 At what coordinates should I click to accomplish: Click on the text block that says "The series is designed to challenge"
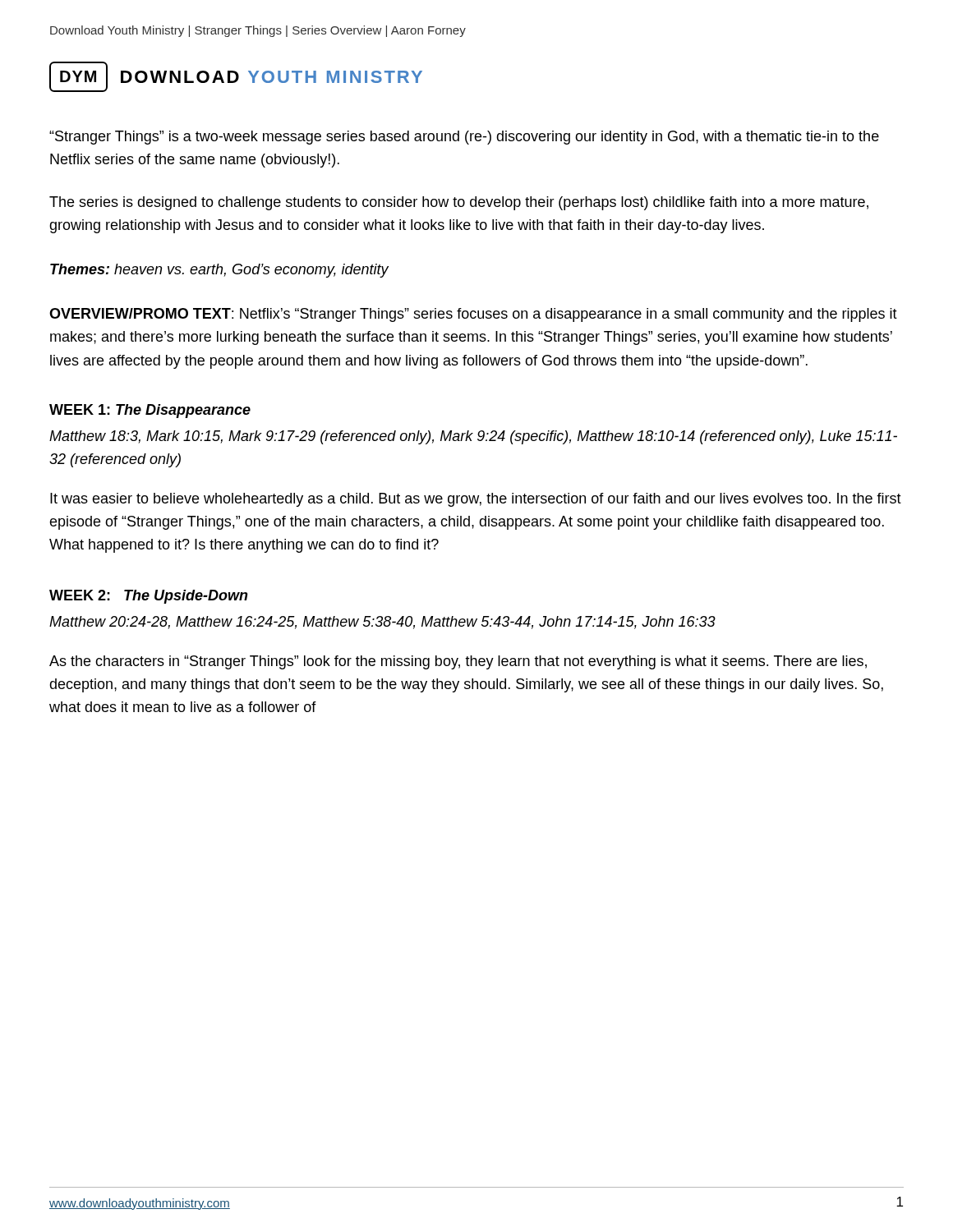[x=459, y=214]
